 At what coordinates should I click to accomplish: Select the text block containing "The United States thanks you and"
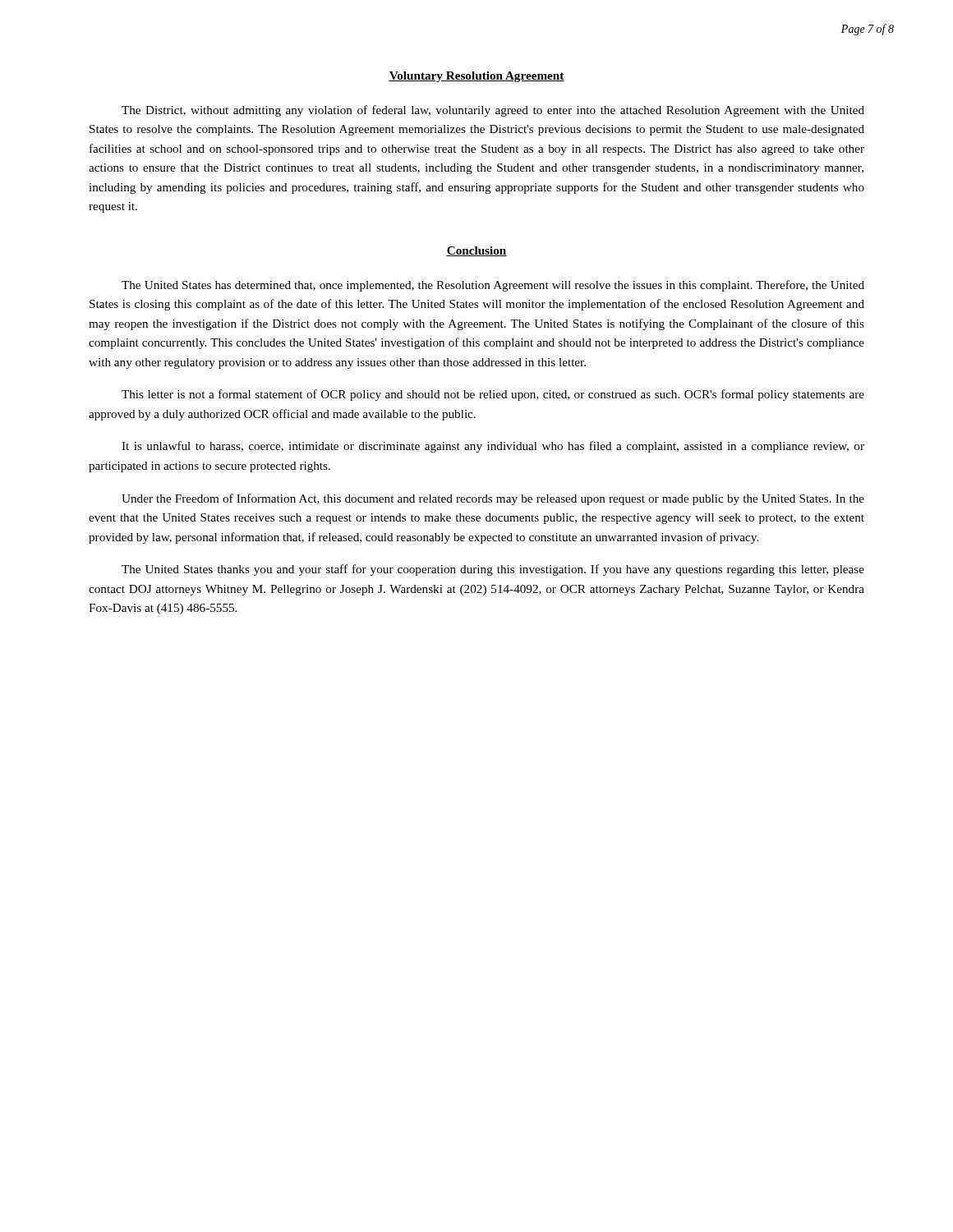pos(476,588)
